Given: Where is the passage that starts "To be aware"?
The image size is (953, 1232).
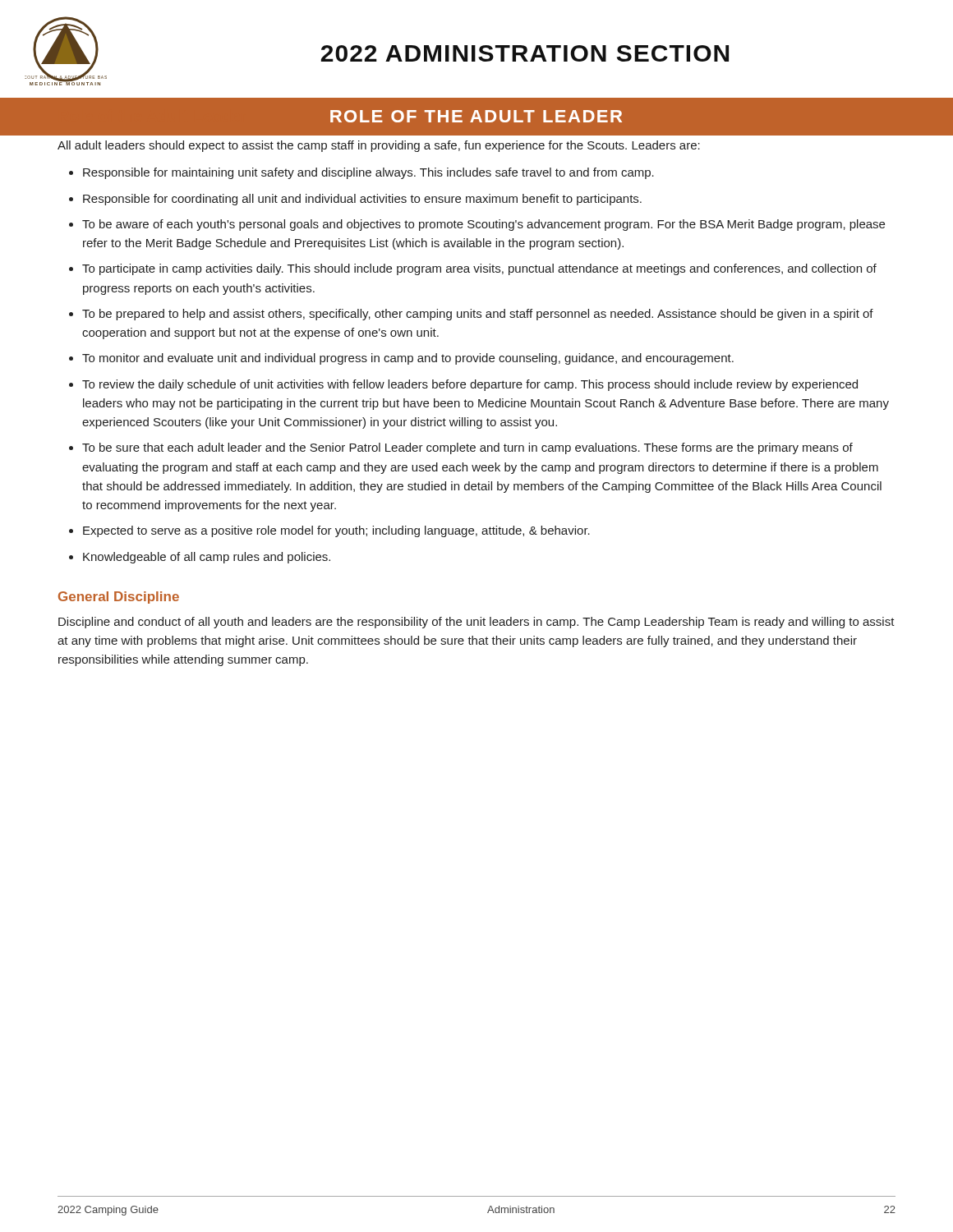Looking at the screenshot, I should [x=484, y=233].
